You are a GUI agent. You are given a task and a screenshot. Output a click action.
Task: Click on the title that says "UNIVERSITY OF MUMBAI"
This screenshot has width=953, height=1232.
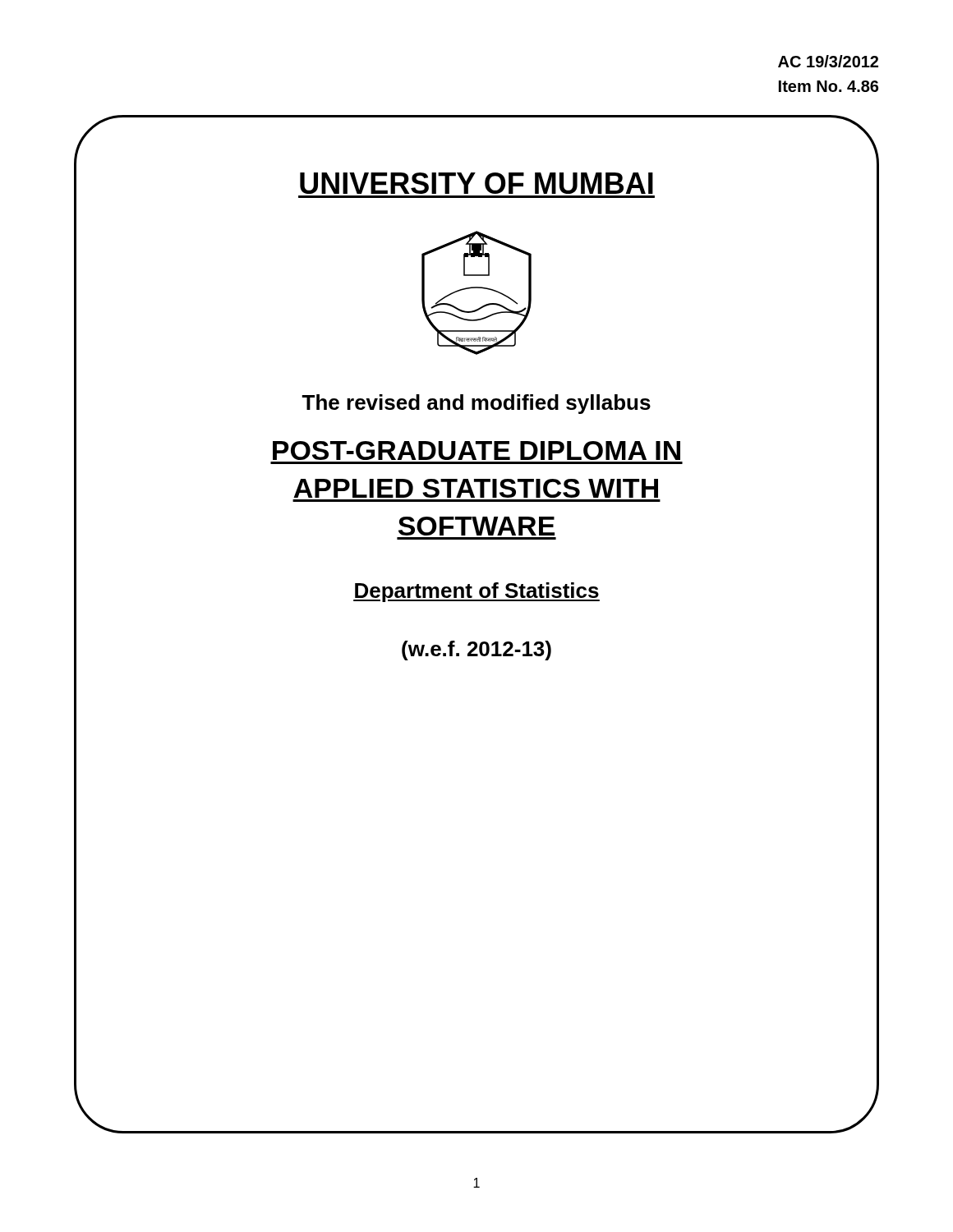pos(476,184)
